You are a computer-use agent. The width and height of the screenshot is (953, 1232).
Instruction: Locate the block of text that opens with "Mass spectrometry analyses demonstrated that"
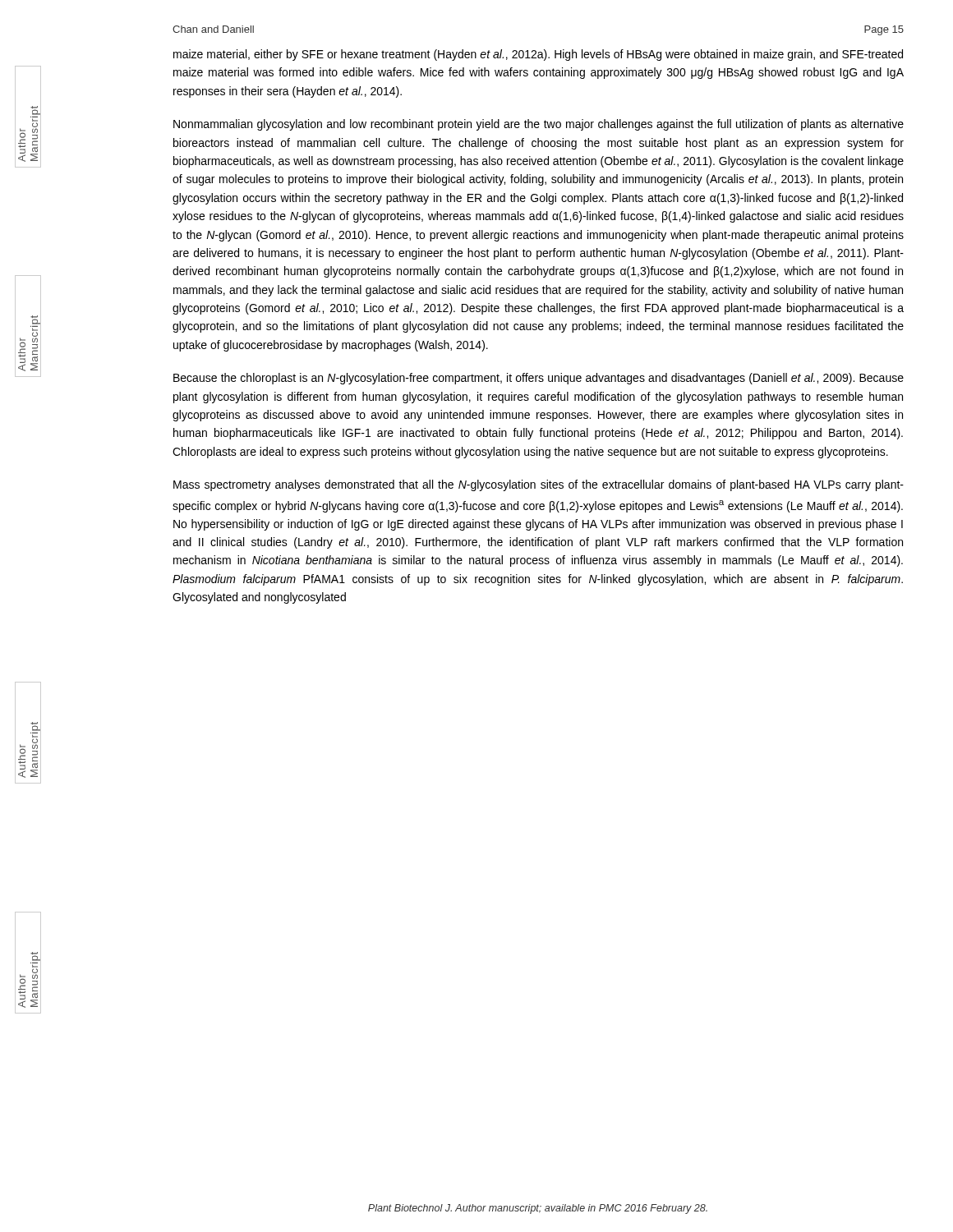point(538,541)
